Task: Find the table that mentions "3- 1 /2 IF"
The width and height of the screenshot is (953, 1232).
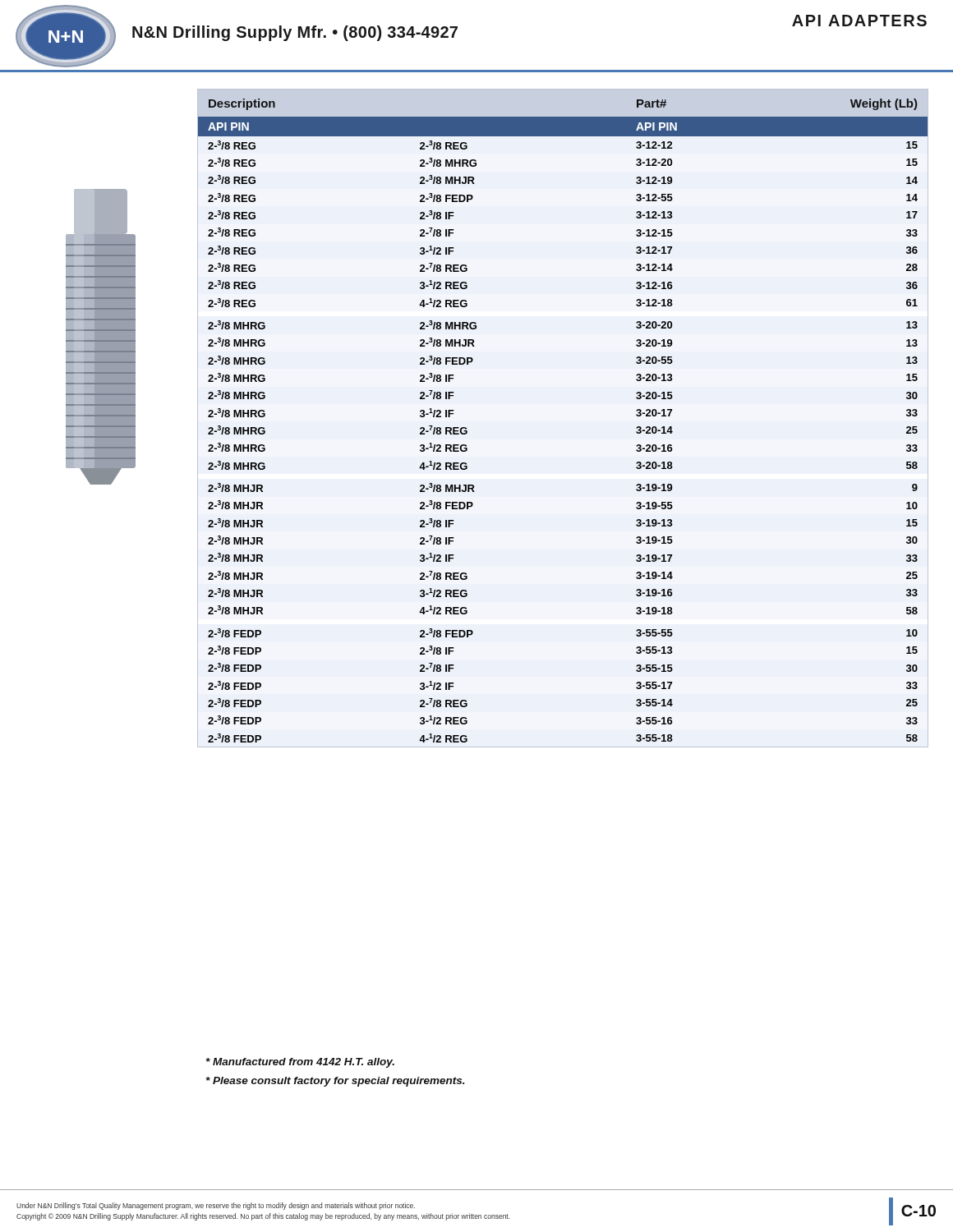Action: click(x=563, y=418)
